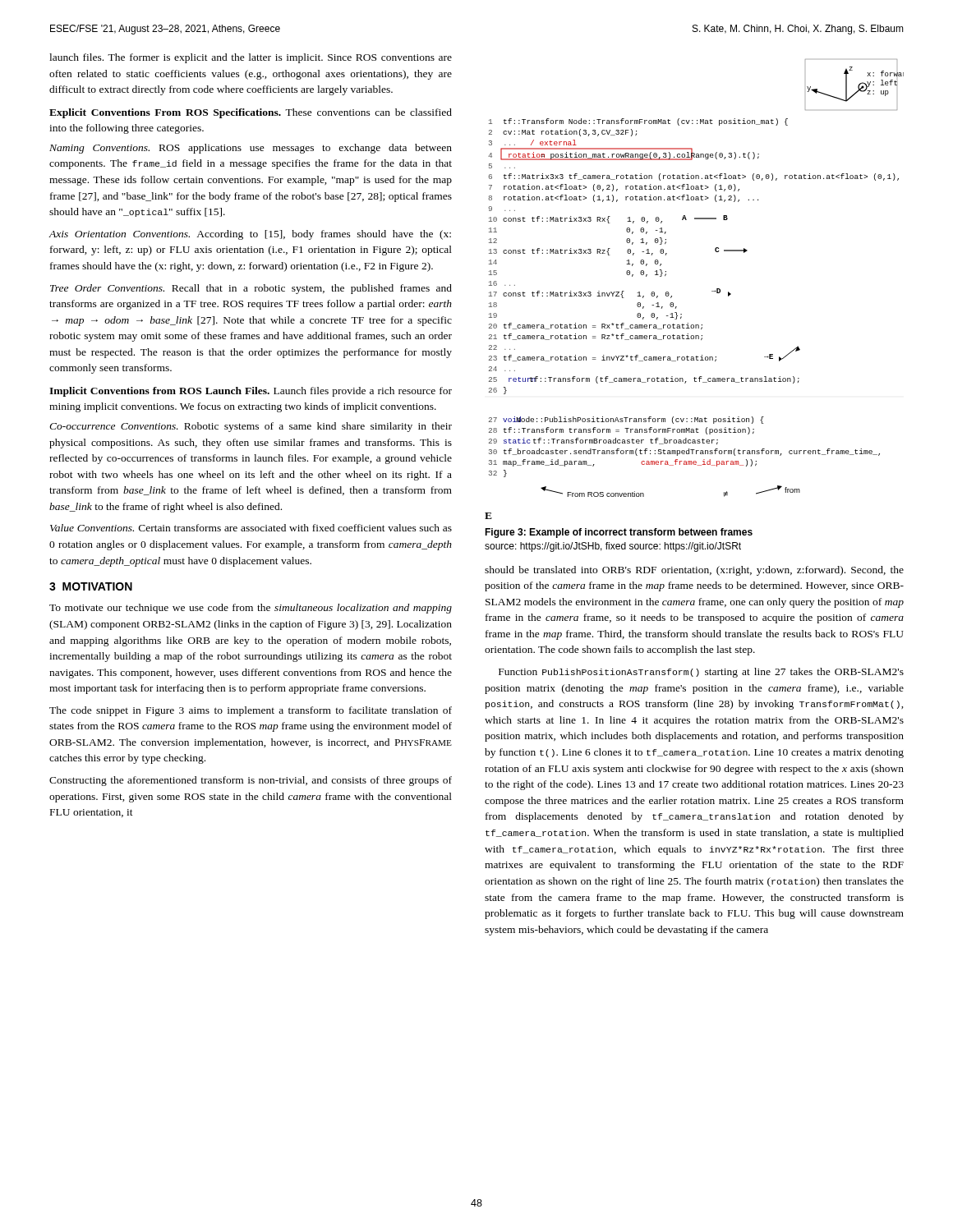Where does it say "3 MOTIVATION"?
This screenshot has height=1232, width=953.
pos(91,586)
